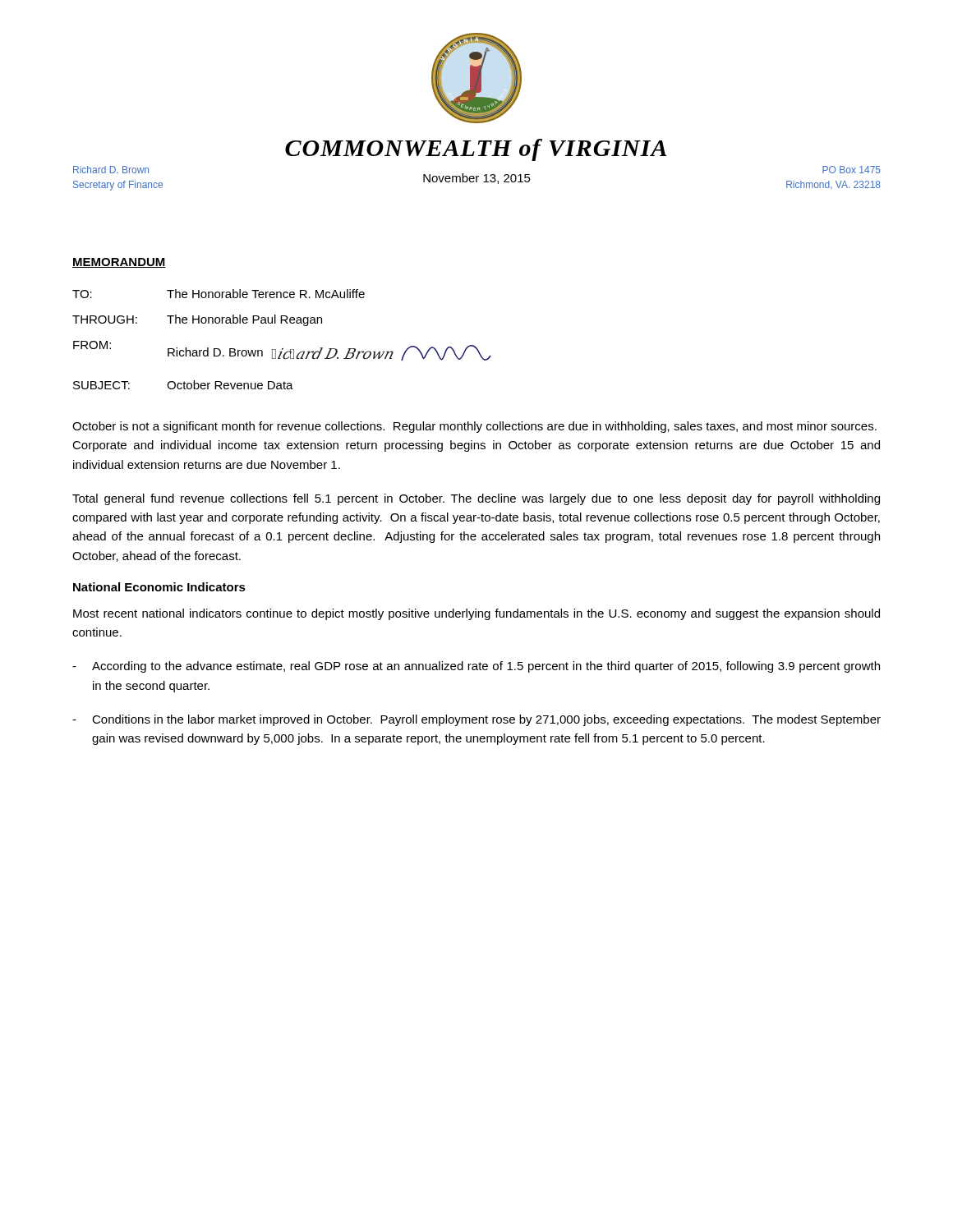Locate the region starting "THROUGH: The Honorable Paul Reagan"
Image resolution: width=953 pixels, height=1232 pixels.
click(x=198, y=319)
